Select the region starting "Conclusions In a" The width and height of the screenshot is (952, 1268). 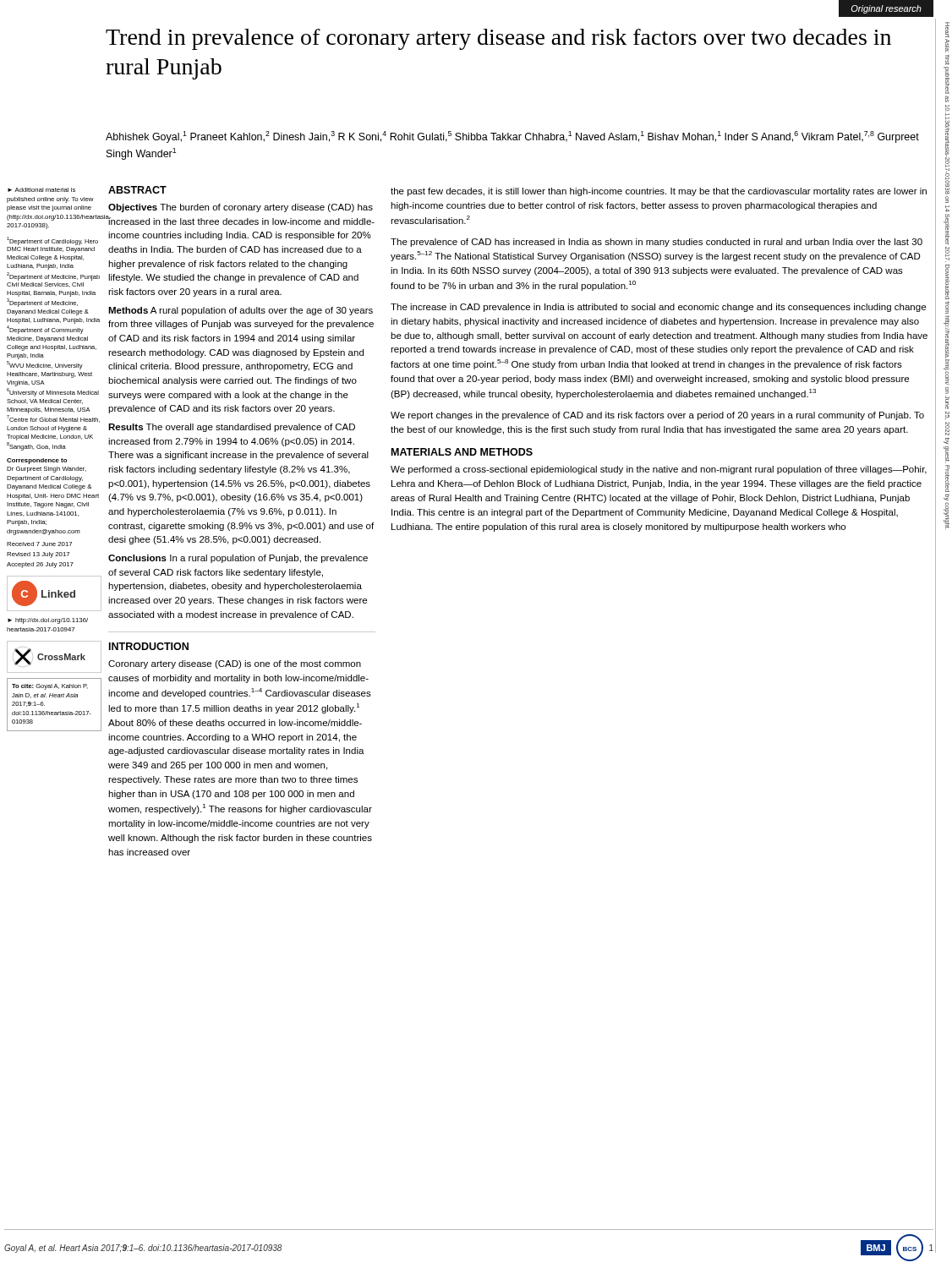(238, 586)
